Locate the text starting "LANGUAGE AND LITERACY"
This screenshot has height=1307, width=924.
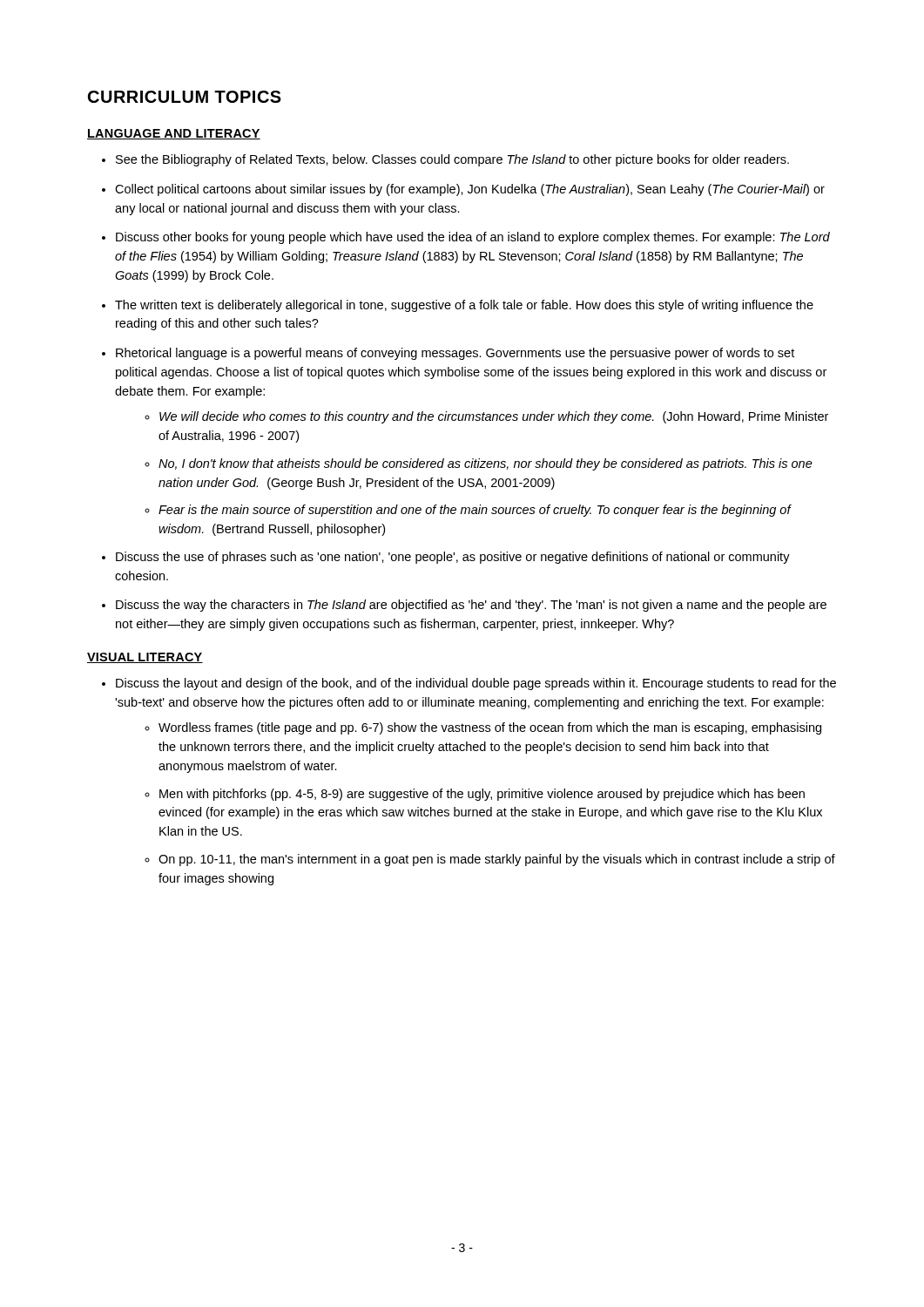pos(174,133)
